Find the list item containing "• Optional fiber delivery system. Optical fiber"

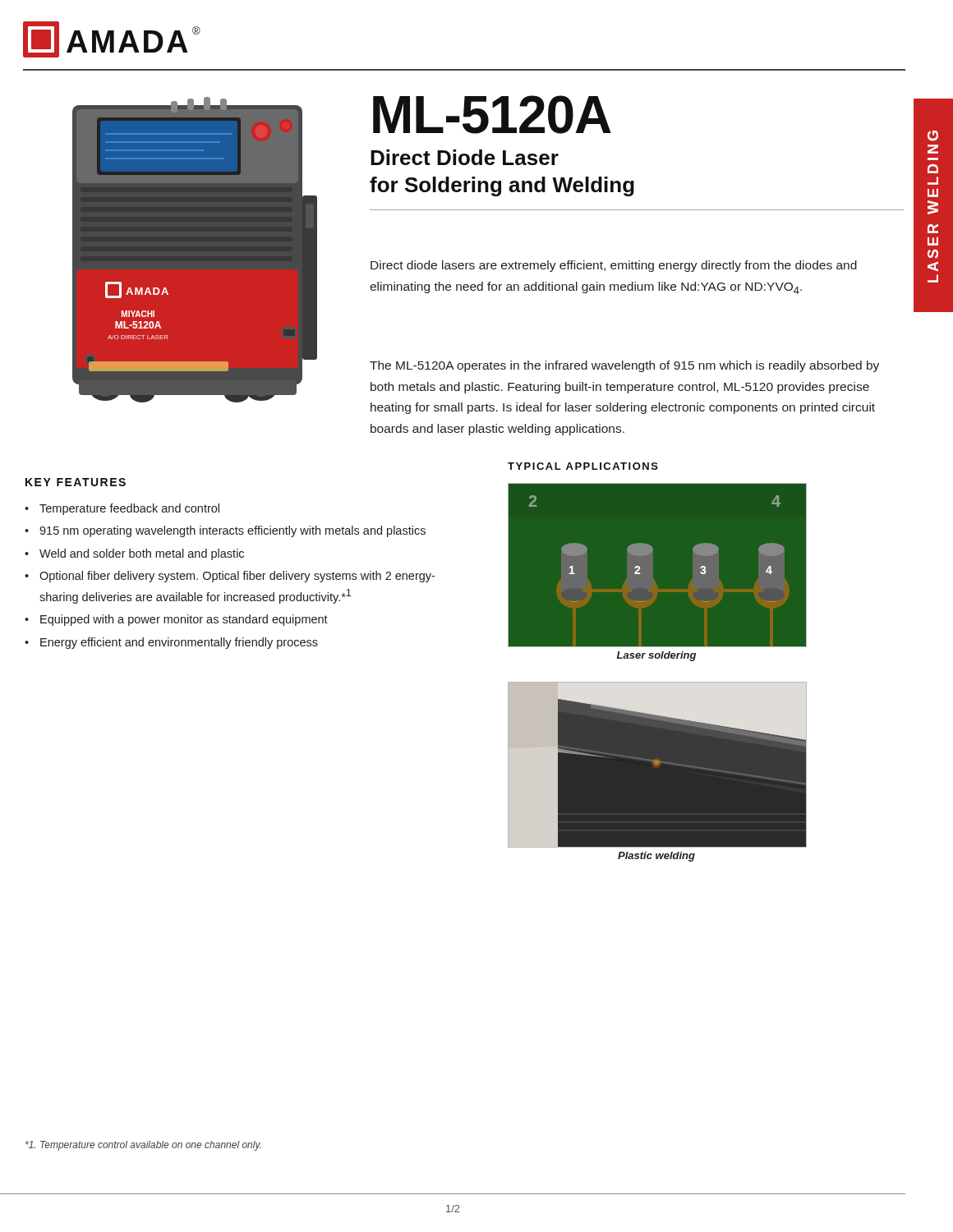coord(230,585)
